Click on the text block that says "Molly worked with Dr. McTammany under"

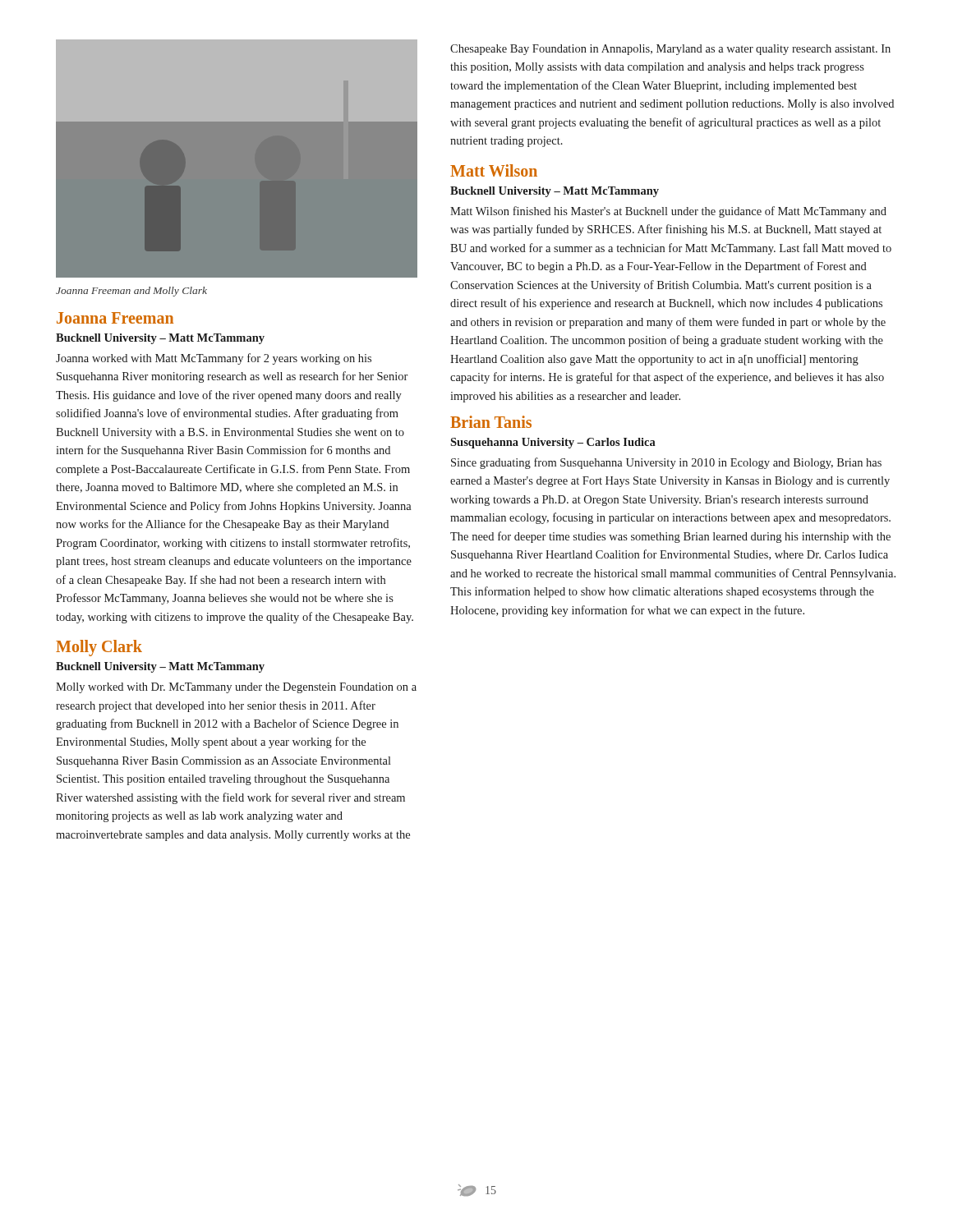pos(236,760)
